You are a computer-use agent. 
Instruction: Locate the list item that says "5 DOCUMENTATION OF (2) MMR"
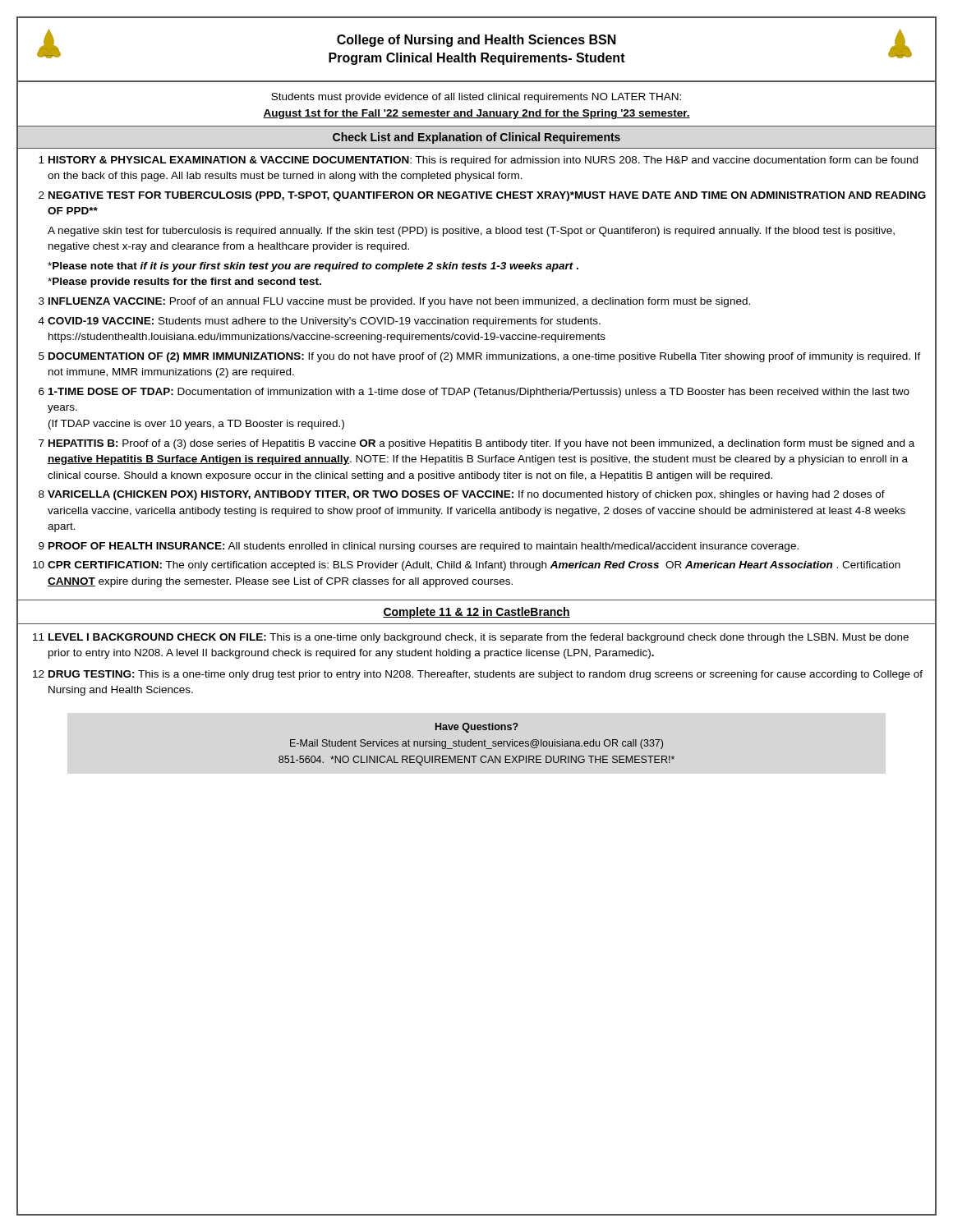(476, 364)
